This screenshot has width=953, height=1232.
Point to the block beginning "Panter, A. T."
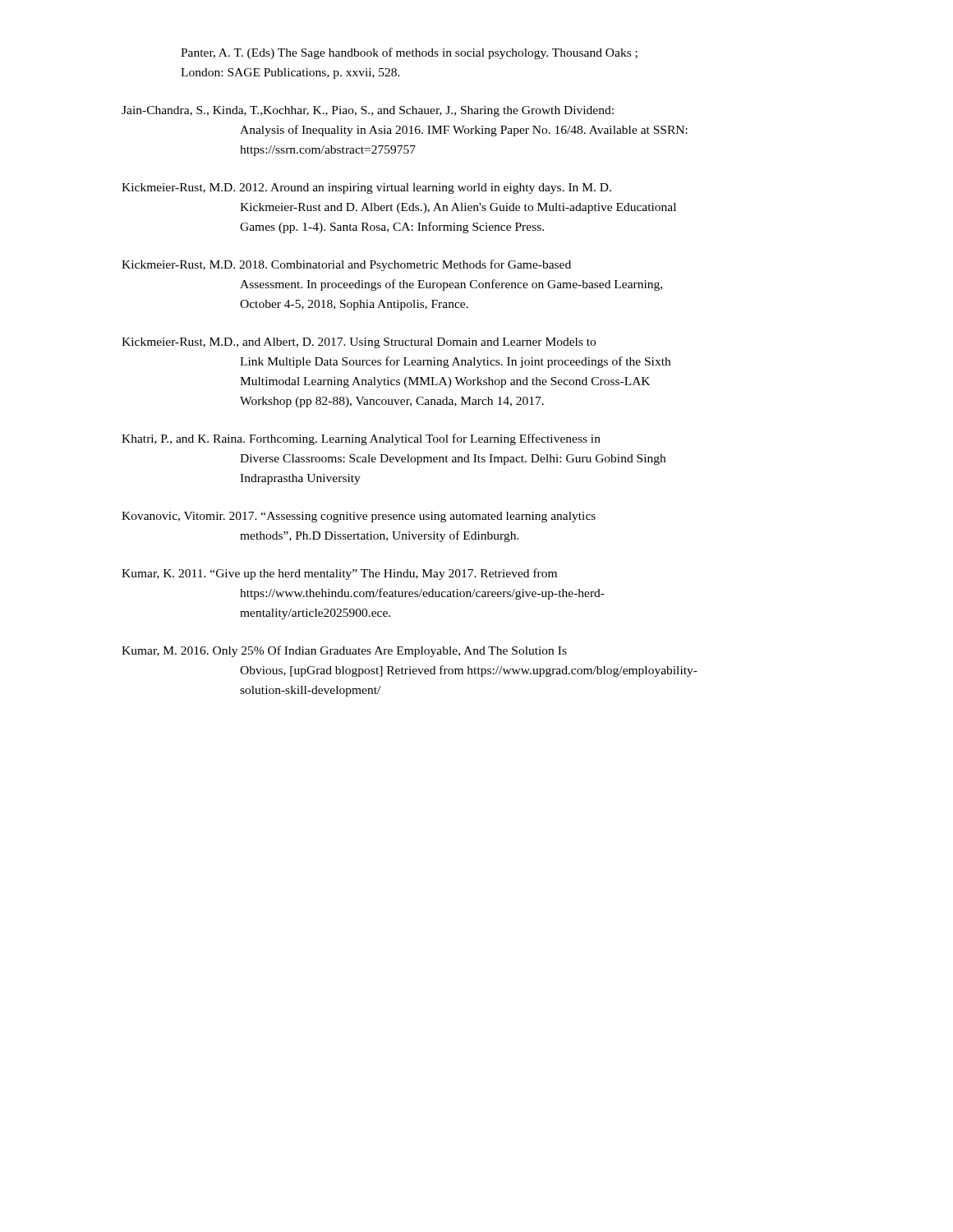pos(410,62)
